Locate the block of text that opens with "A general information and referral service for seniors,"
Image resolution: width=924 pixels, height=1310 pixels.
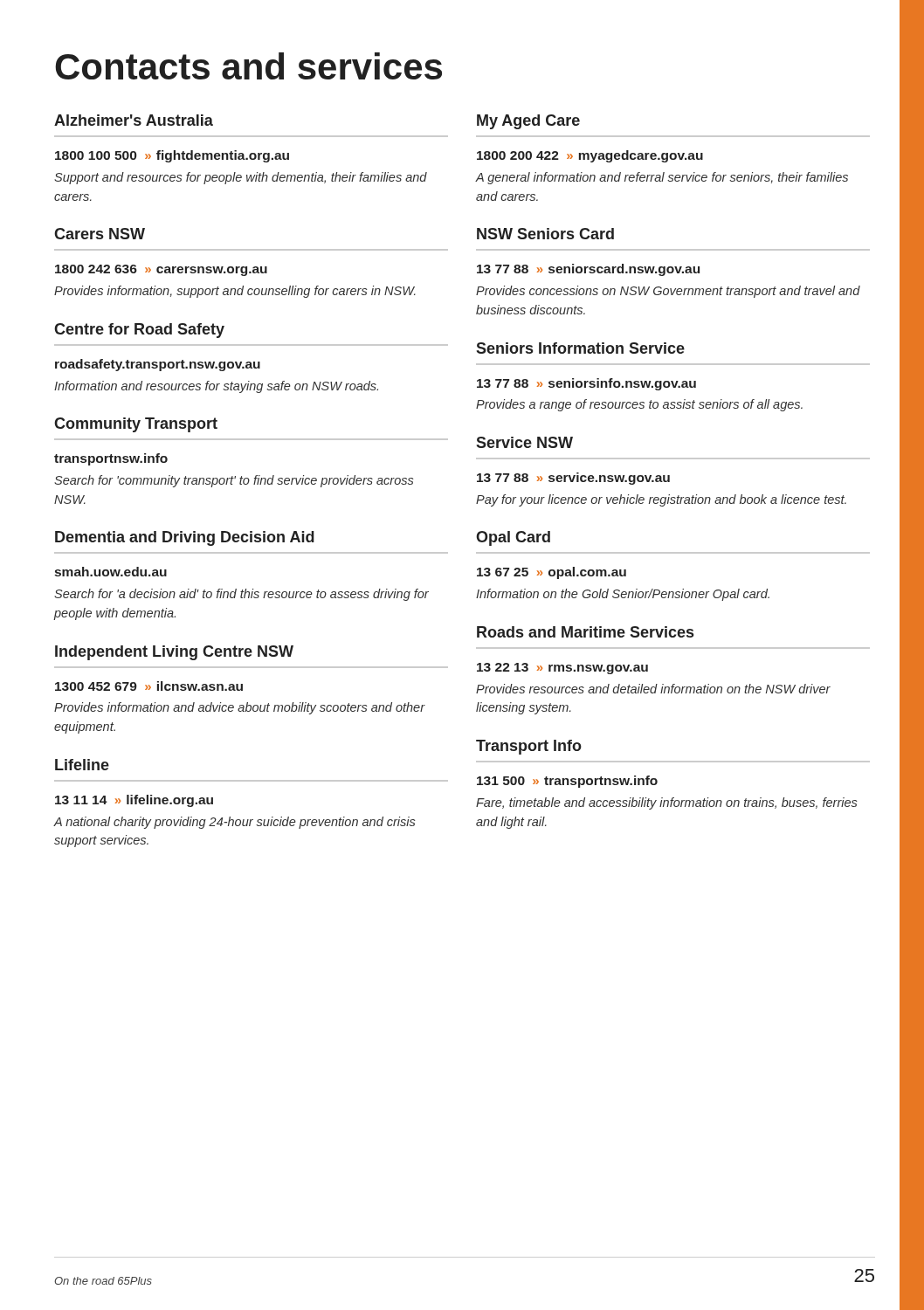[673, 187]
